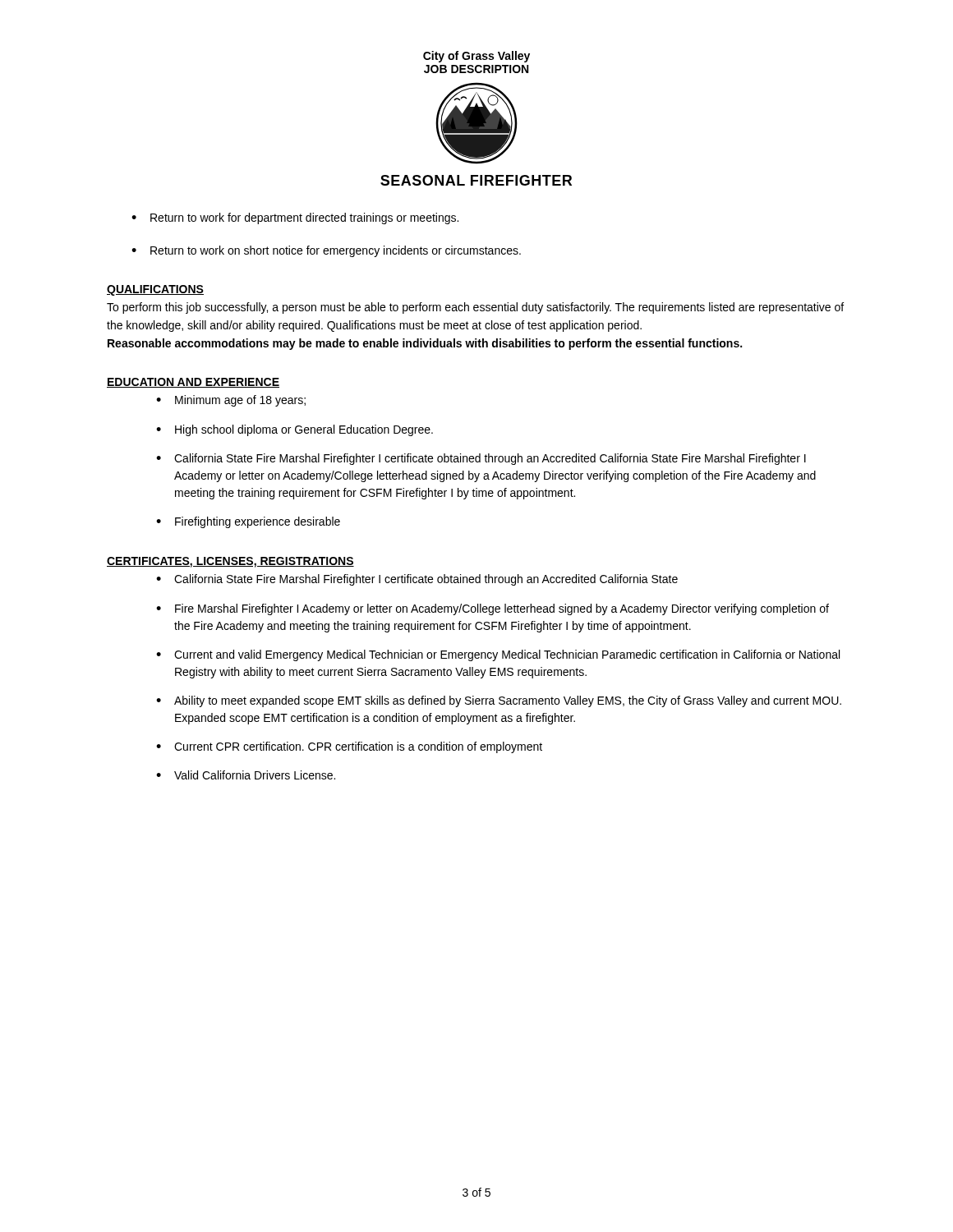This screenshot has width=953, height=1232.
Task: Point to the passage starting "• Firefighting experience desirable"
Action: click(x=248, y=523)
